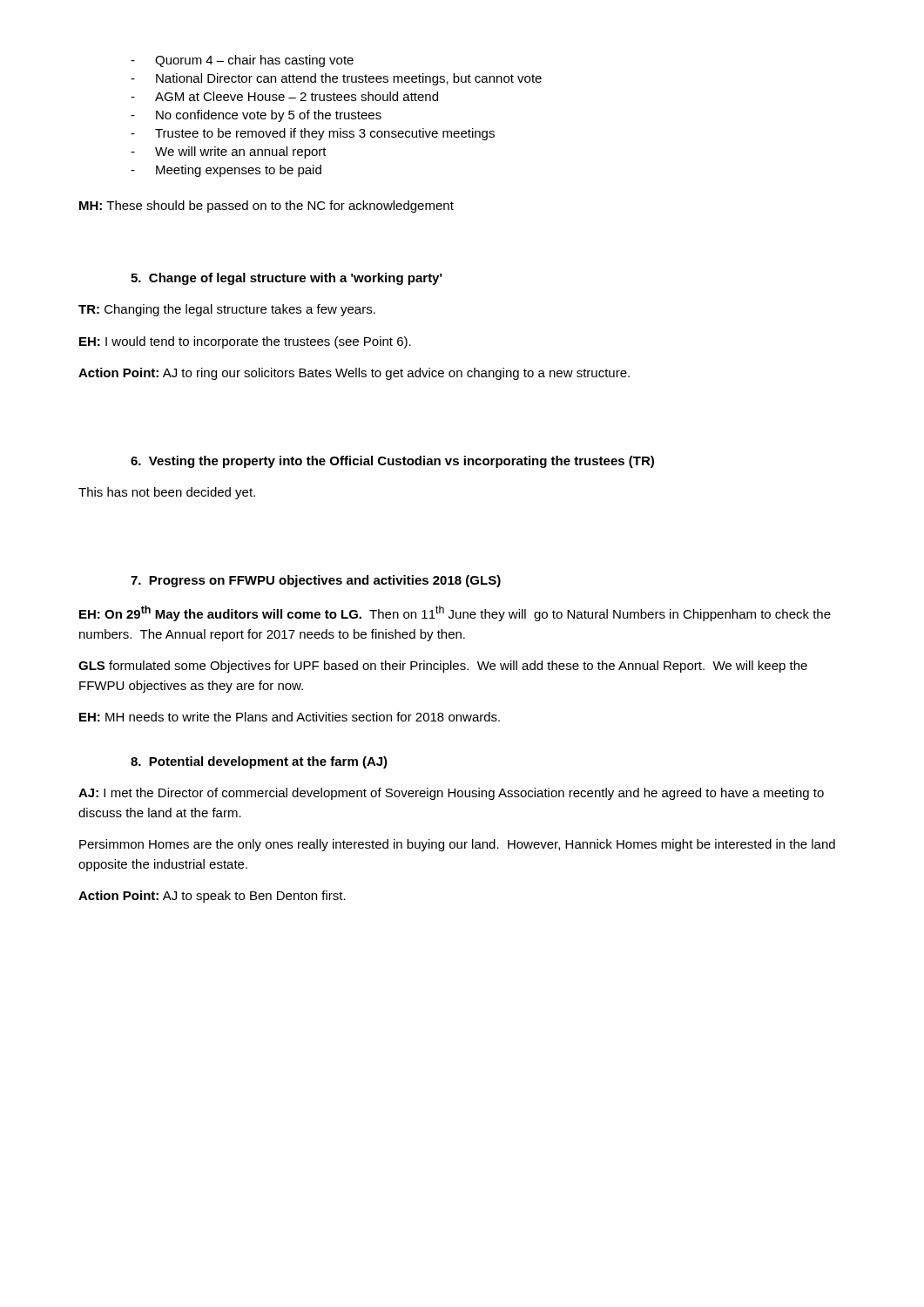Find the text block with the text "AJ: I met"
The height and width of the screenshot is (1307, 924).
coord(451,802)
